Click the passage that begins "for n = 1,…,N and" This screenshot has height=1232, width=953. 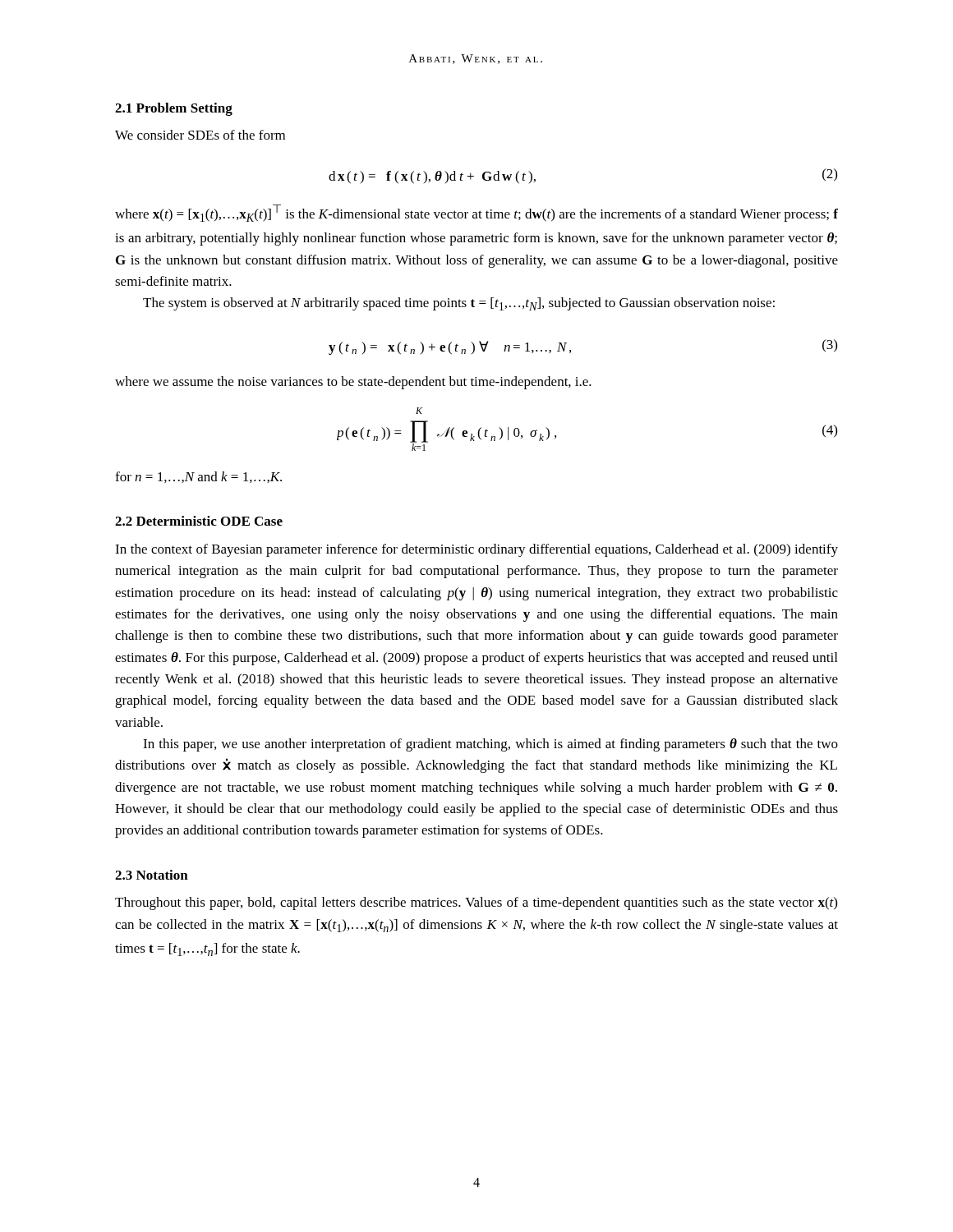(199, 477)
